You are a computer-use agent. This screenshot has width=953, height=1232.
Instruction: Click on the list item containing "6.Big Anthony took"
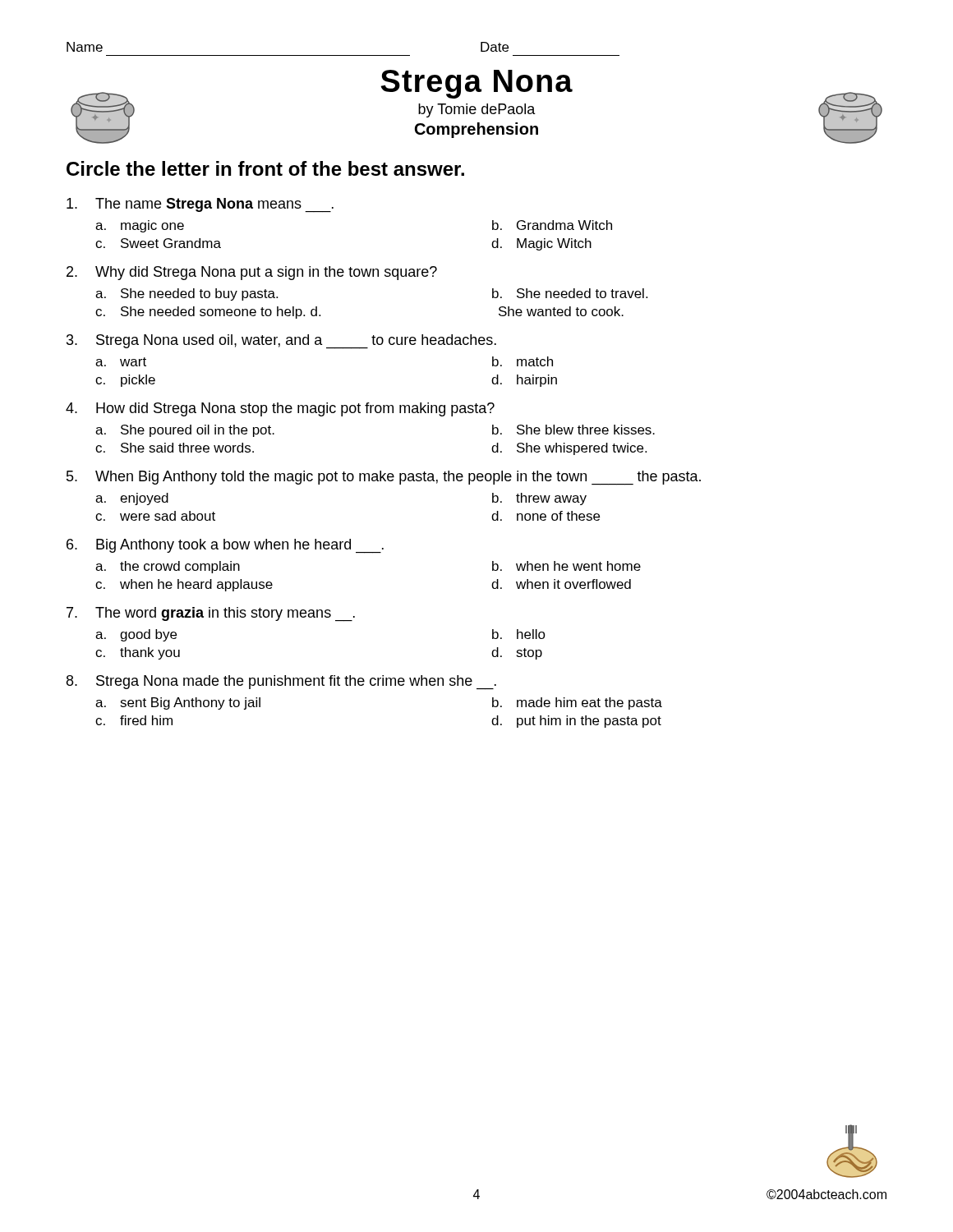[225, 546]
